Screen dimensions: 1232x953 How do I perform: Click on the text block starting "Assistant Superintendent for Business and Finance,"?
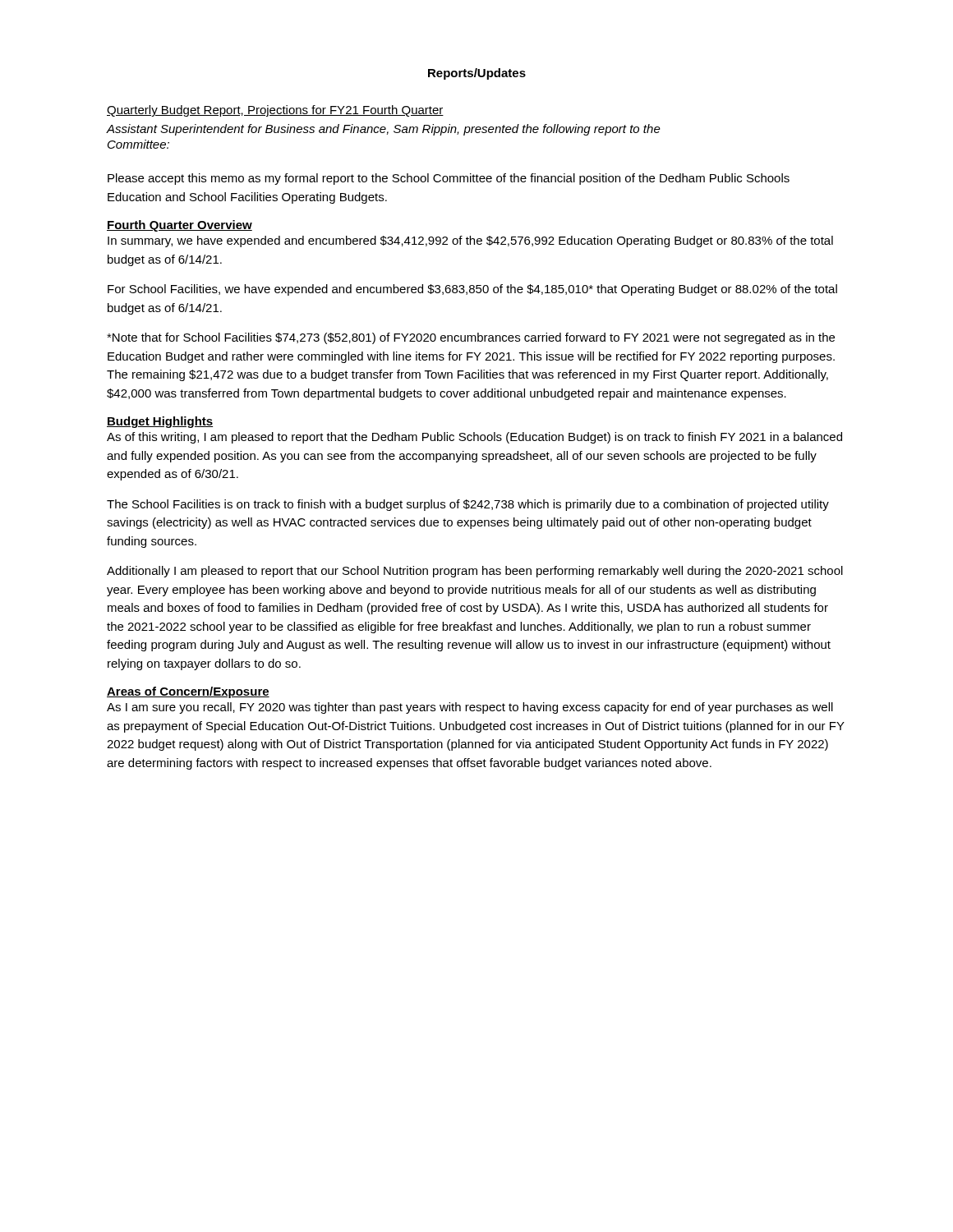(384, 129)
